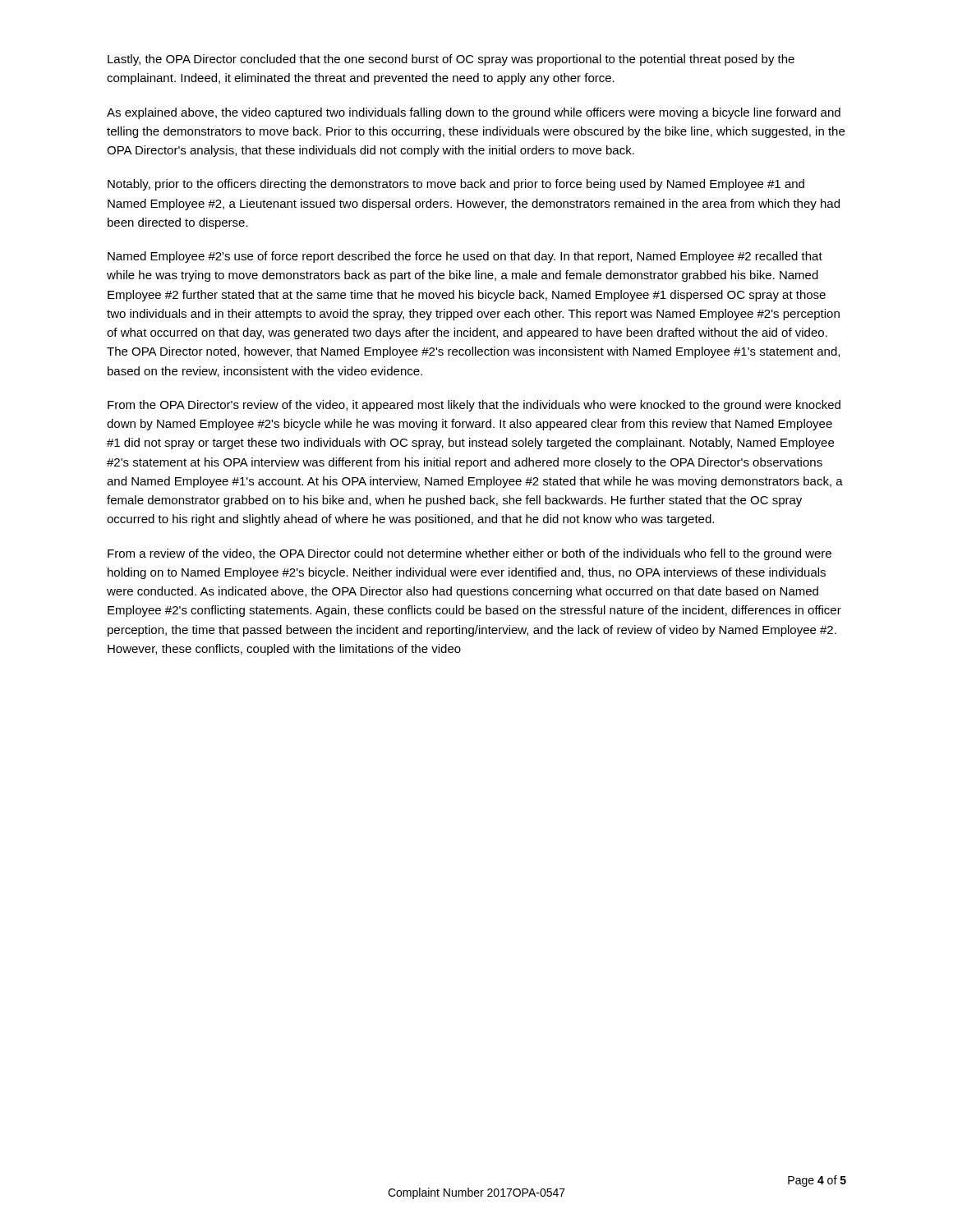The width and height of the screenshot is (953, 1232).
Task: Find the block on this page that starts "From a review of the"
Action: point(474,600)
